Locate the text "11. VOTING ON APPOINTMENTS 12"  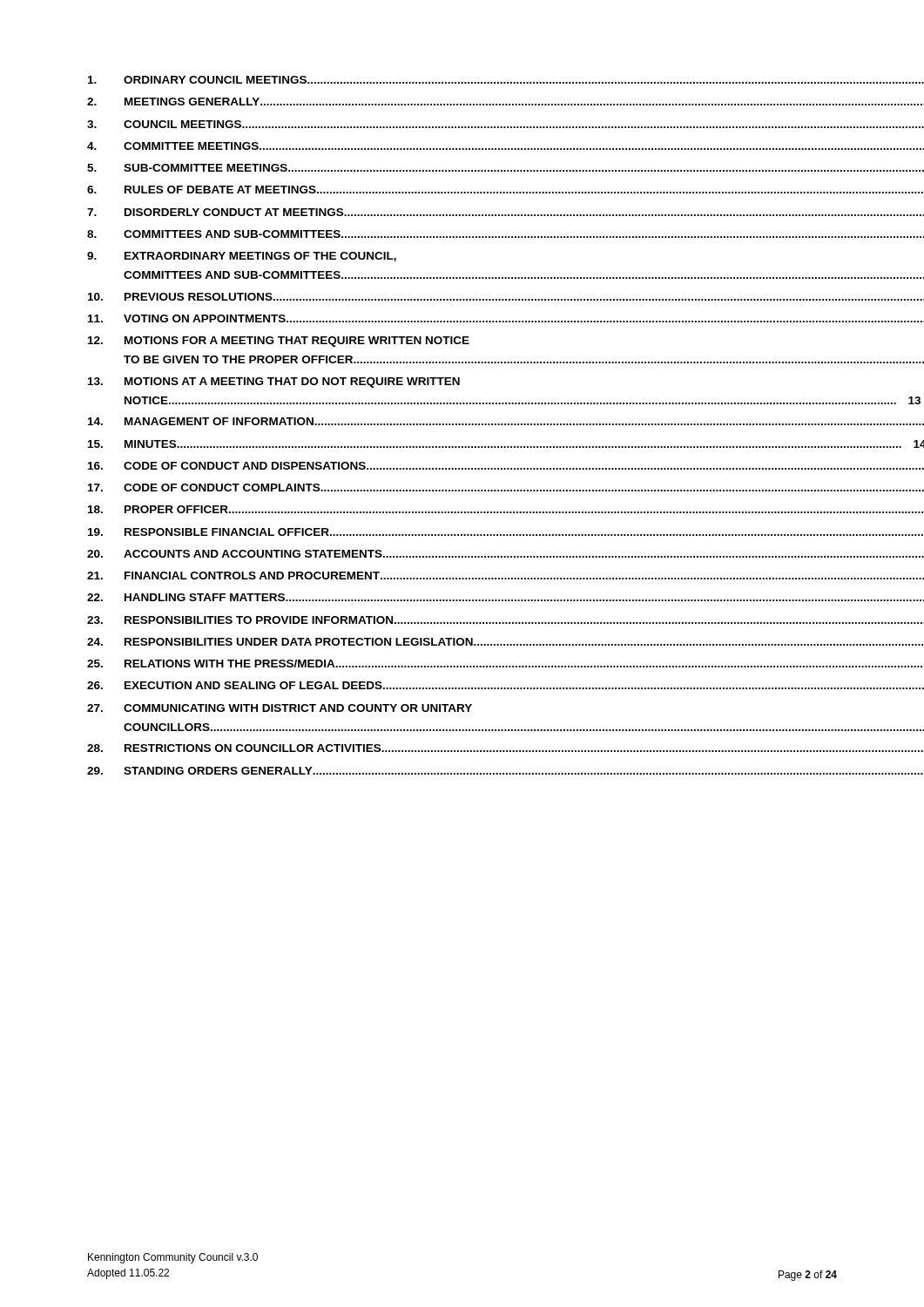tap(462, 319)
